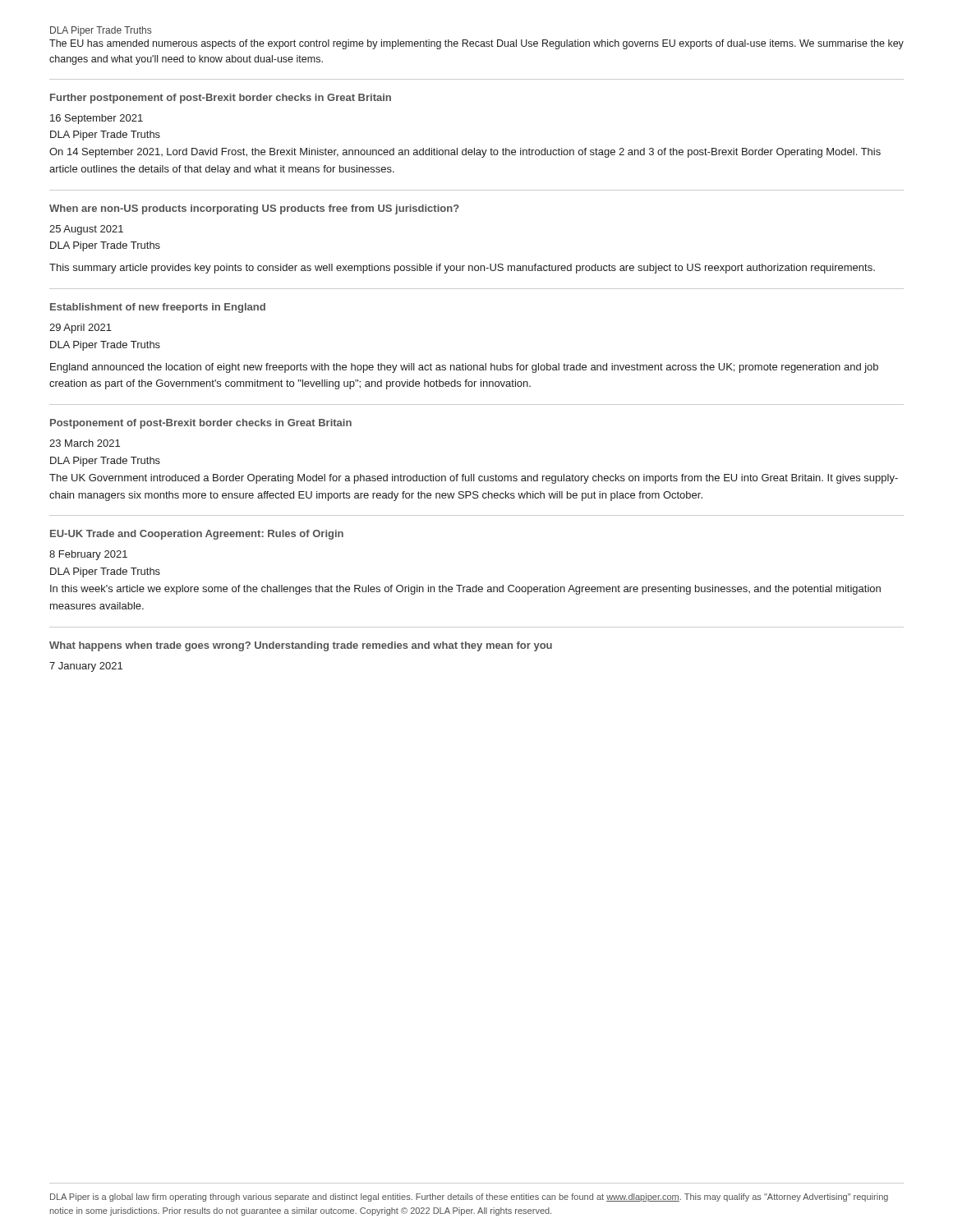Viewport: 953px width, 1232px height.
Task: Where is the section header that starts "Further postponement of post-Brexit"?
Action: tap(220, 97)
